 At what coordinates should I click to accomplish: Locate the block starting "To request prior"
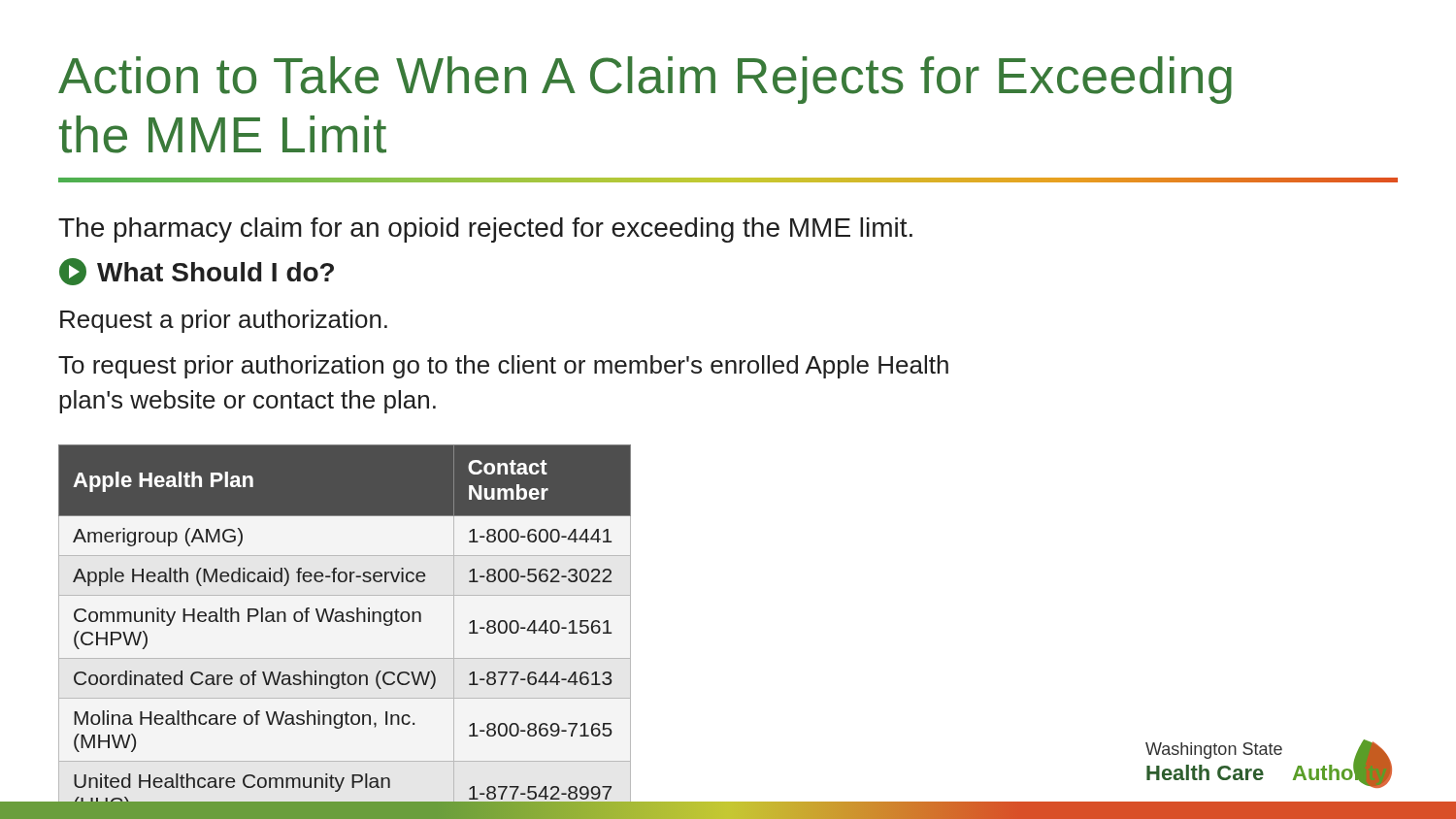728,382
